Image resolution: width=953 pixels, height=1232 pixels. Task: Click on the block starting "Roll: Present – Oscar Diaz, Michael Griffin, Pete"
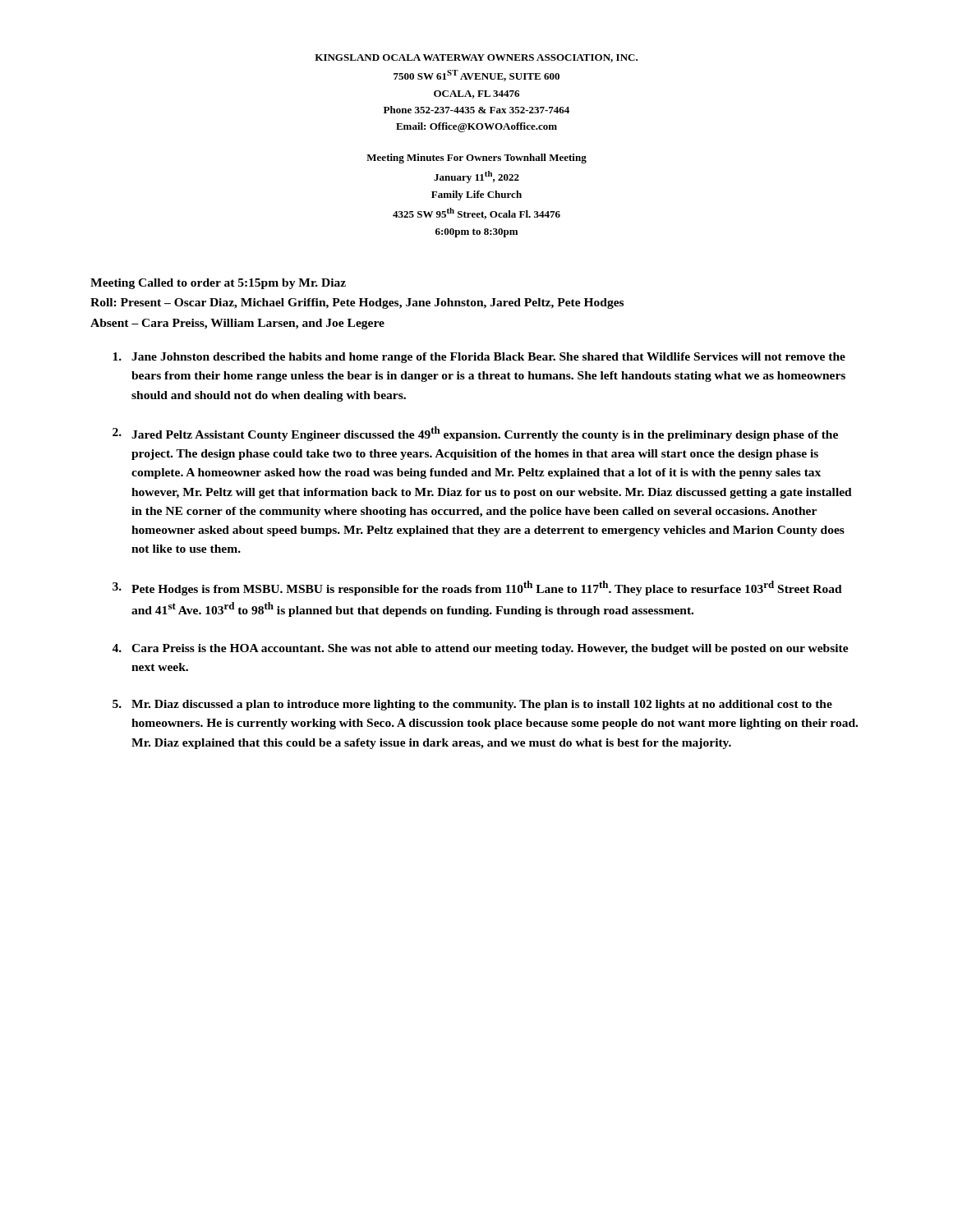(476, 303)
